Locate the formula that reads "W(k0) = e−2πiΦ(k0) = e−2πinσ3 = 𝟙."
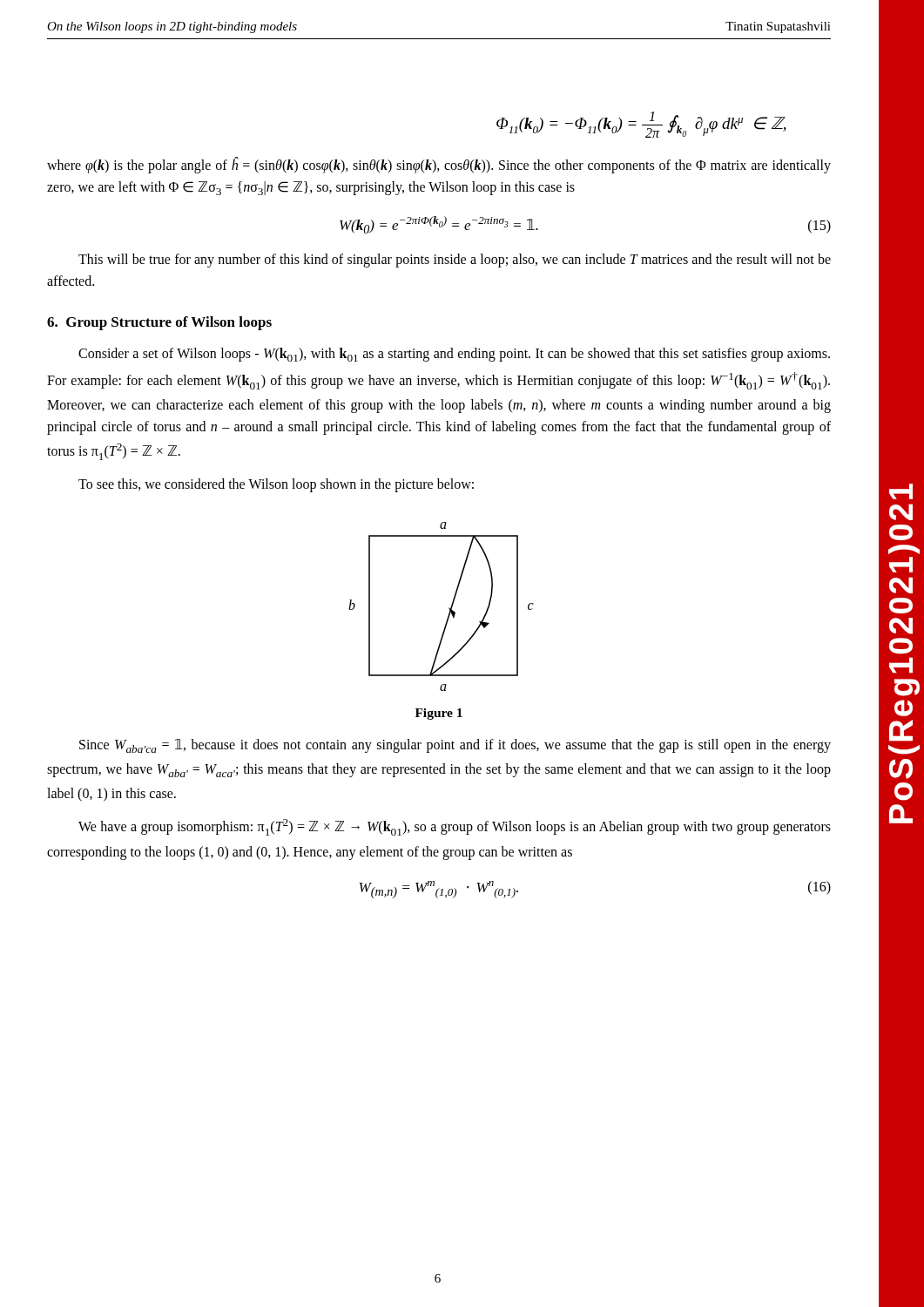Viewport: 924px width, 1307px height. point(425,223)
